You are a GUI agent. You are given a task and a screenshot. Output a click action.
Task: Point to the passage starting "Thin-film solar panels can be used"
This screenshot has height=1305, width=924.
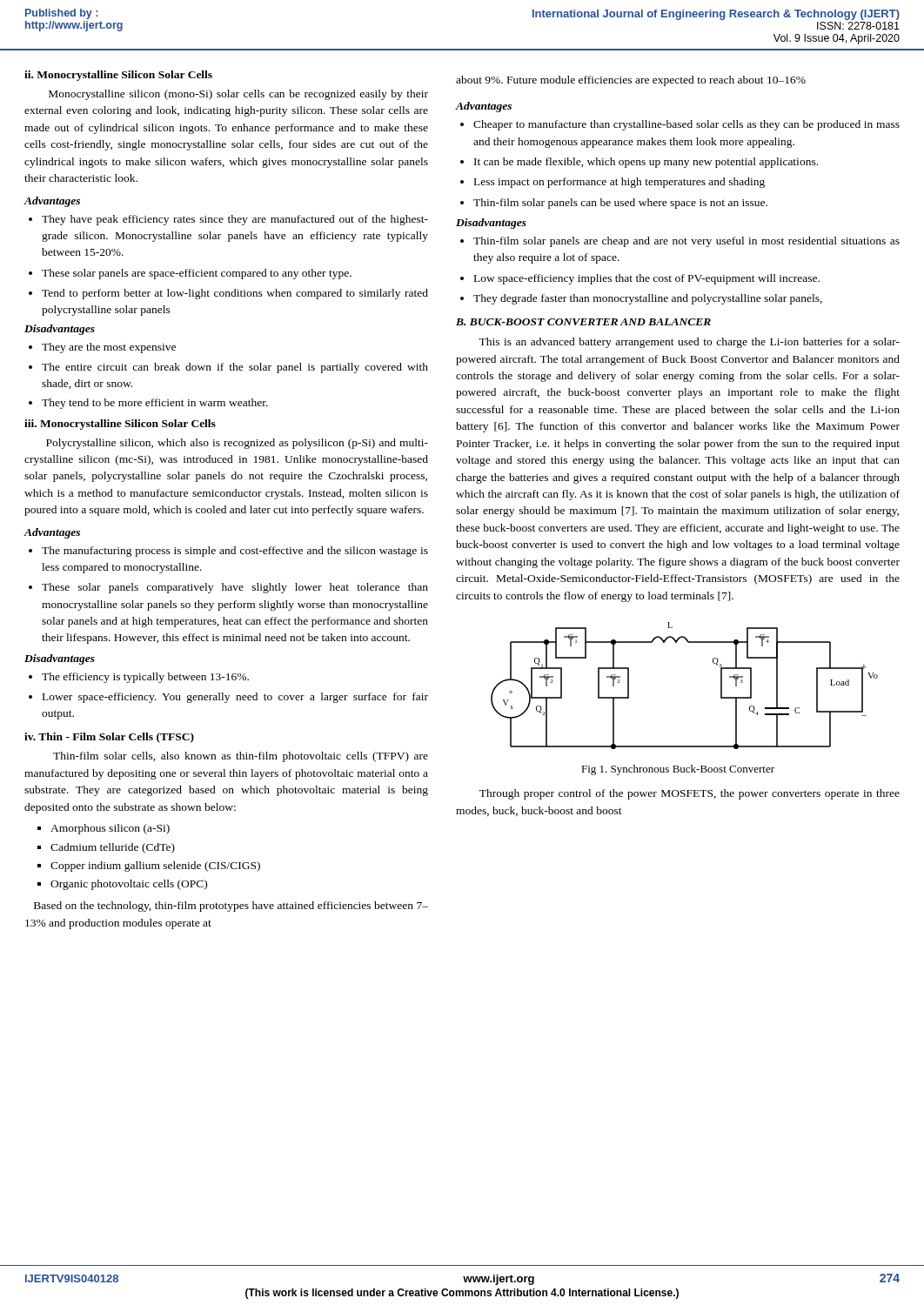click(x=621, y=202)
